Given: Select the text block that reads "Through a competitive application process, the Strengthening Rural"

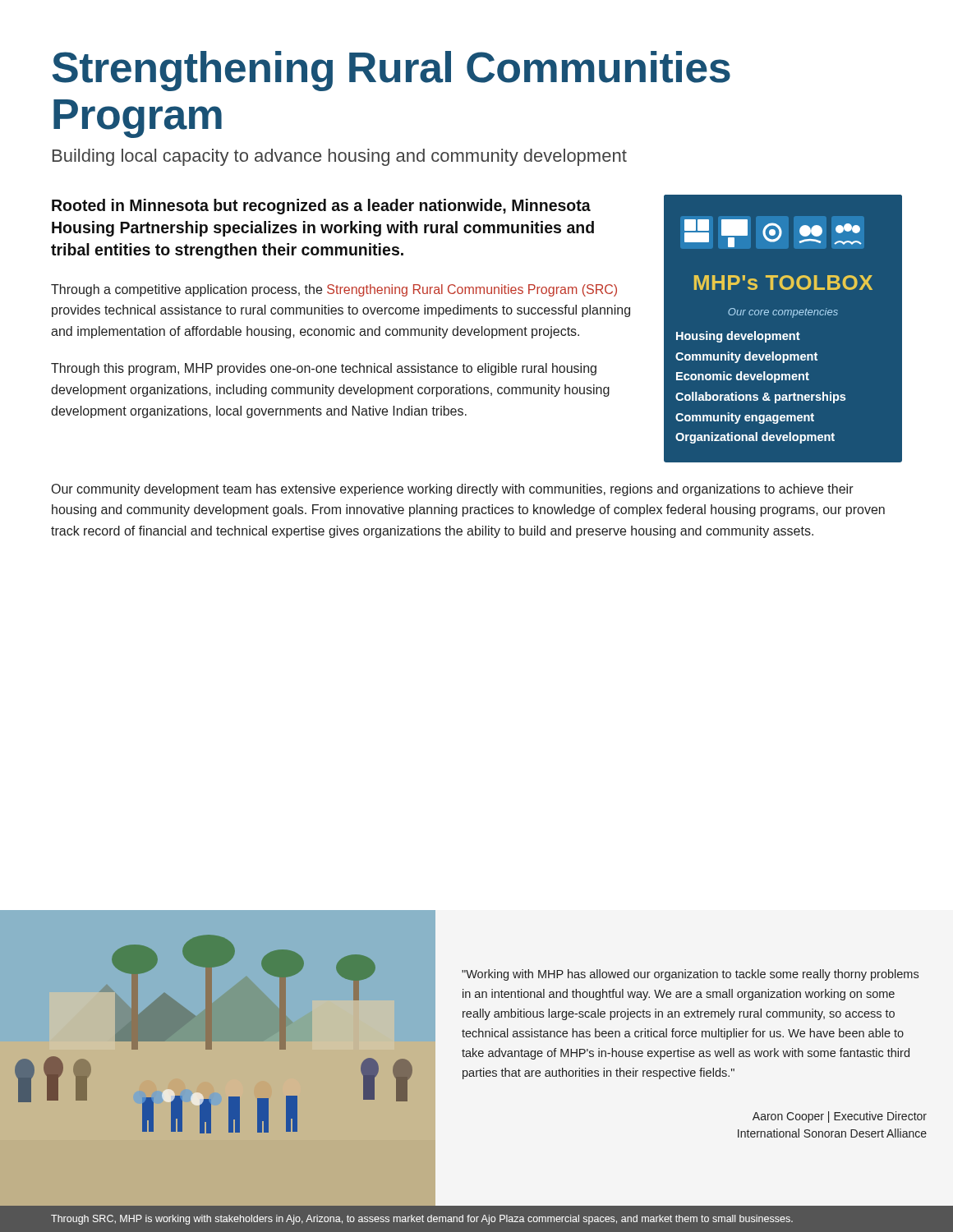Looking at the screenshot, I should (x=344, y=311).
